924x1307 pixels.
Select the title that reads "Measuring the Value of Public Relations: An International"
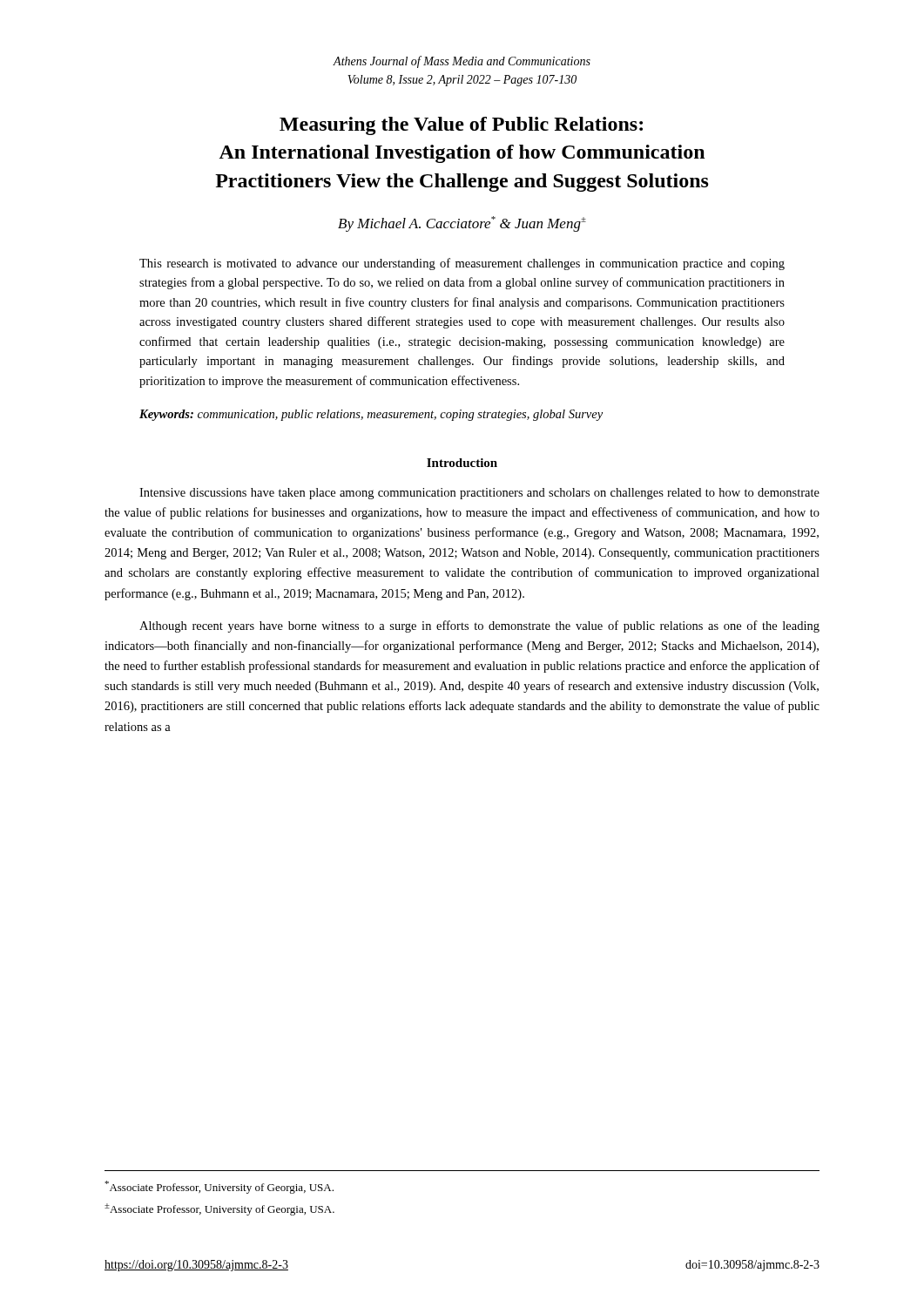[x=462, y=152]
